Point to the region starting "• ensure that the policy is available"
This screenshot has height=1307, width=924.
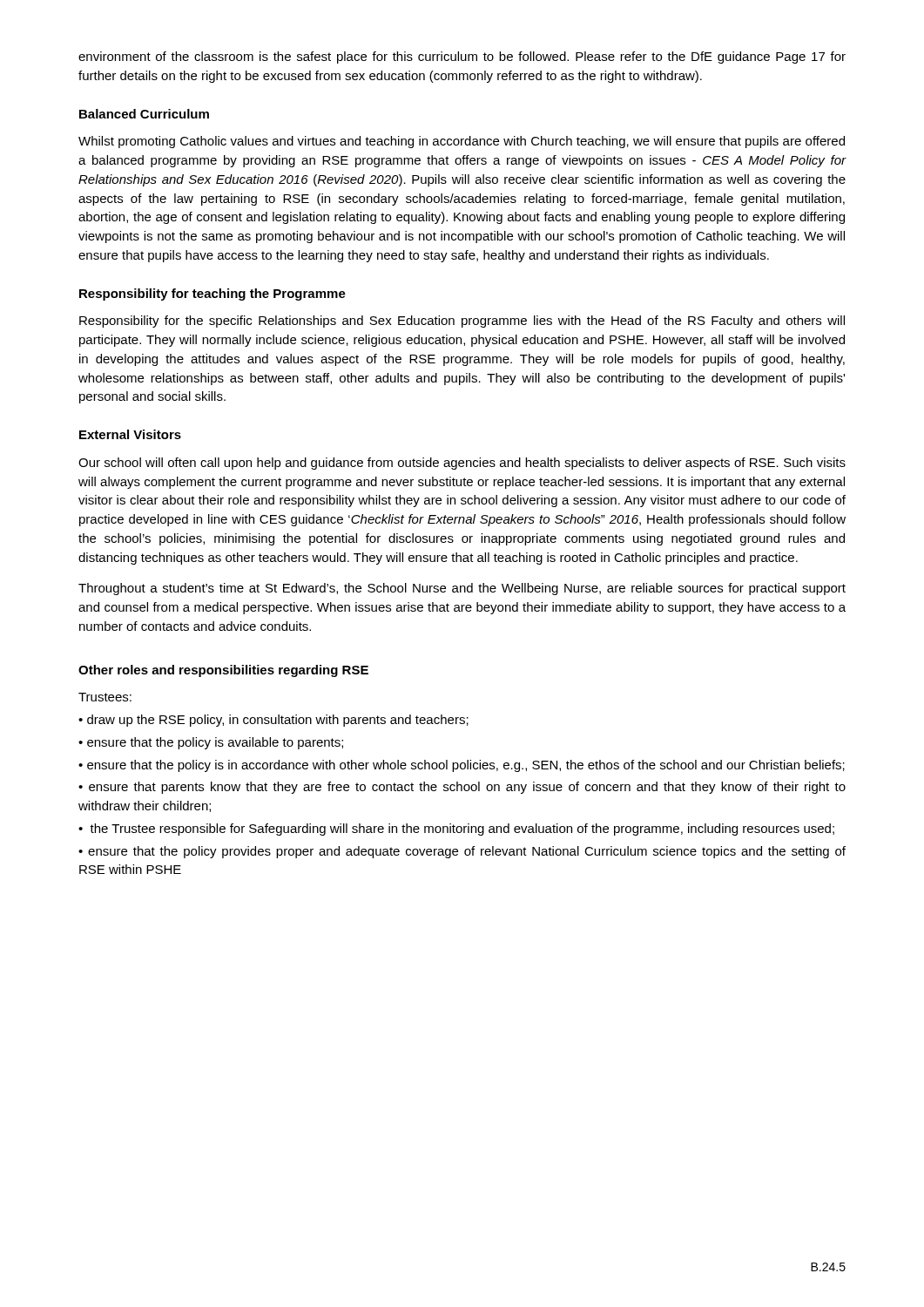tap(211, 742)
